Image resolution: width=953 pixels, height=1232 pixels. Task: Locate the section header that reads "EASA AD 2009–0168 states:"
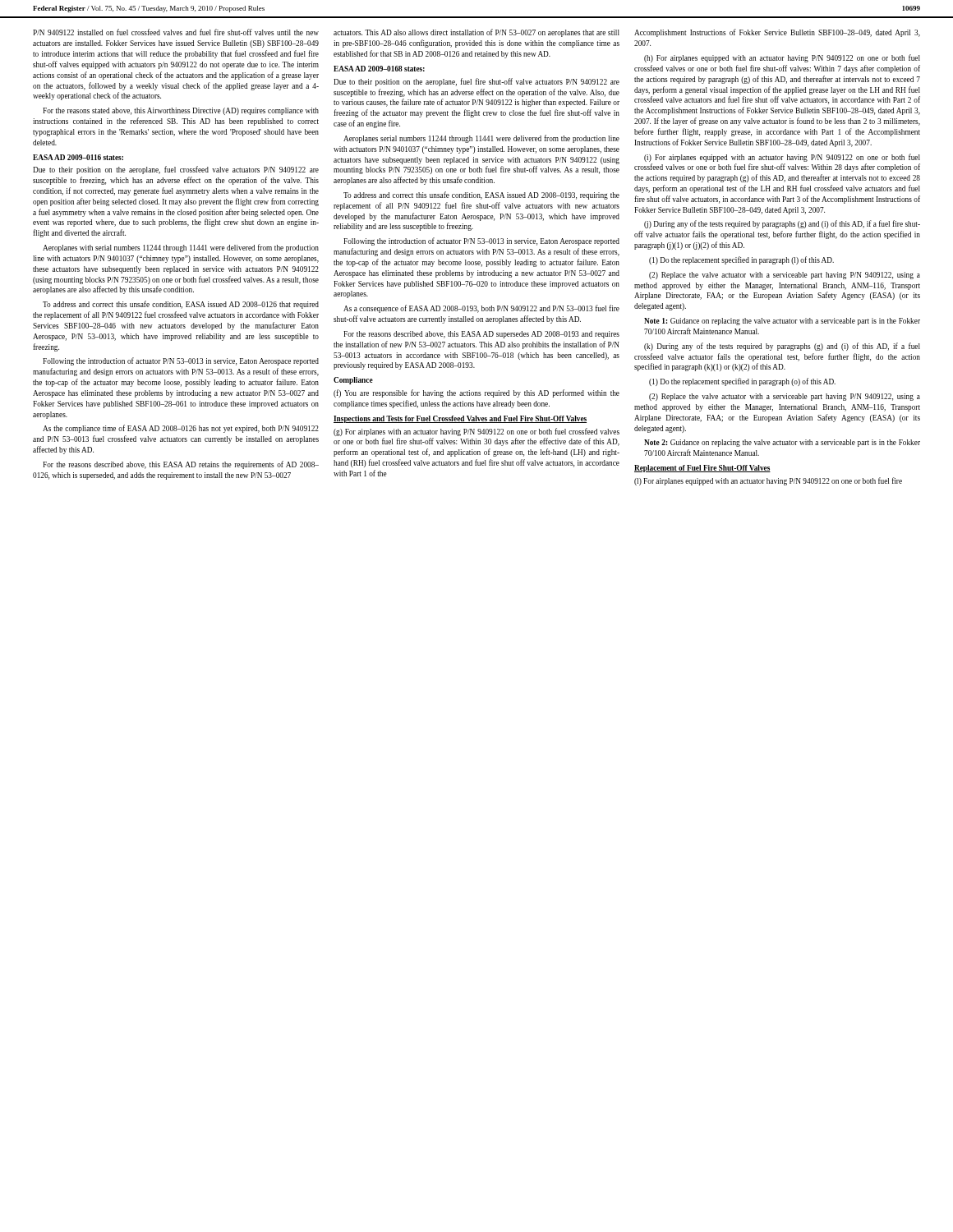coord(379,69)
